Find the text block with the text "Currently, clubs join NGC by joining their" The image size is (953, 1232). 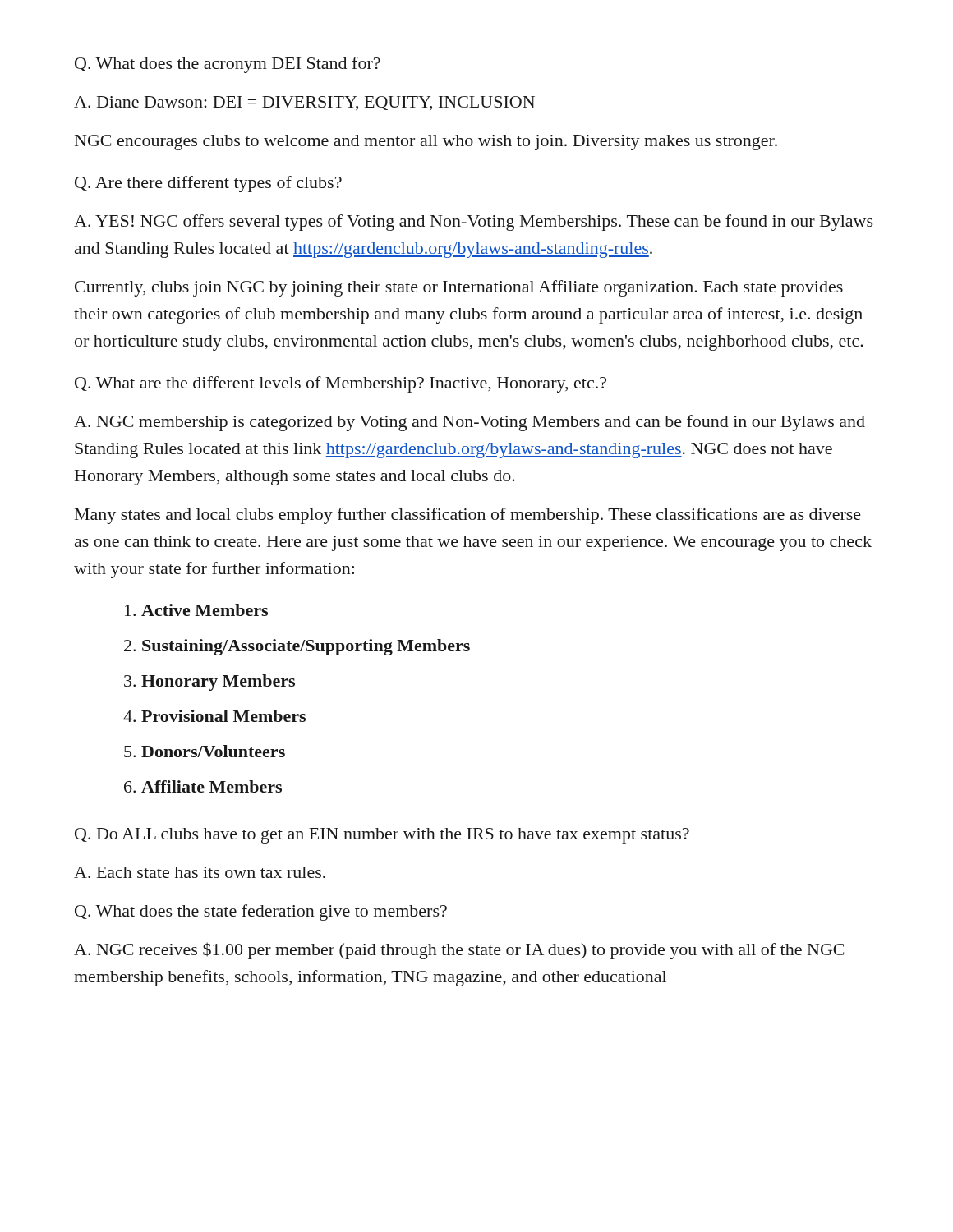469,313
